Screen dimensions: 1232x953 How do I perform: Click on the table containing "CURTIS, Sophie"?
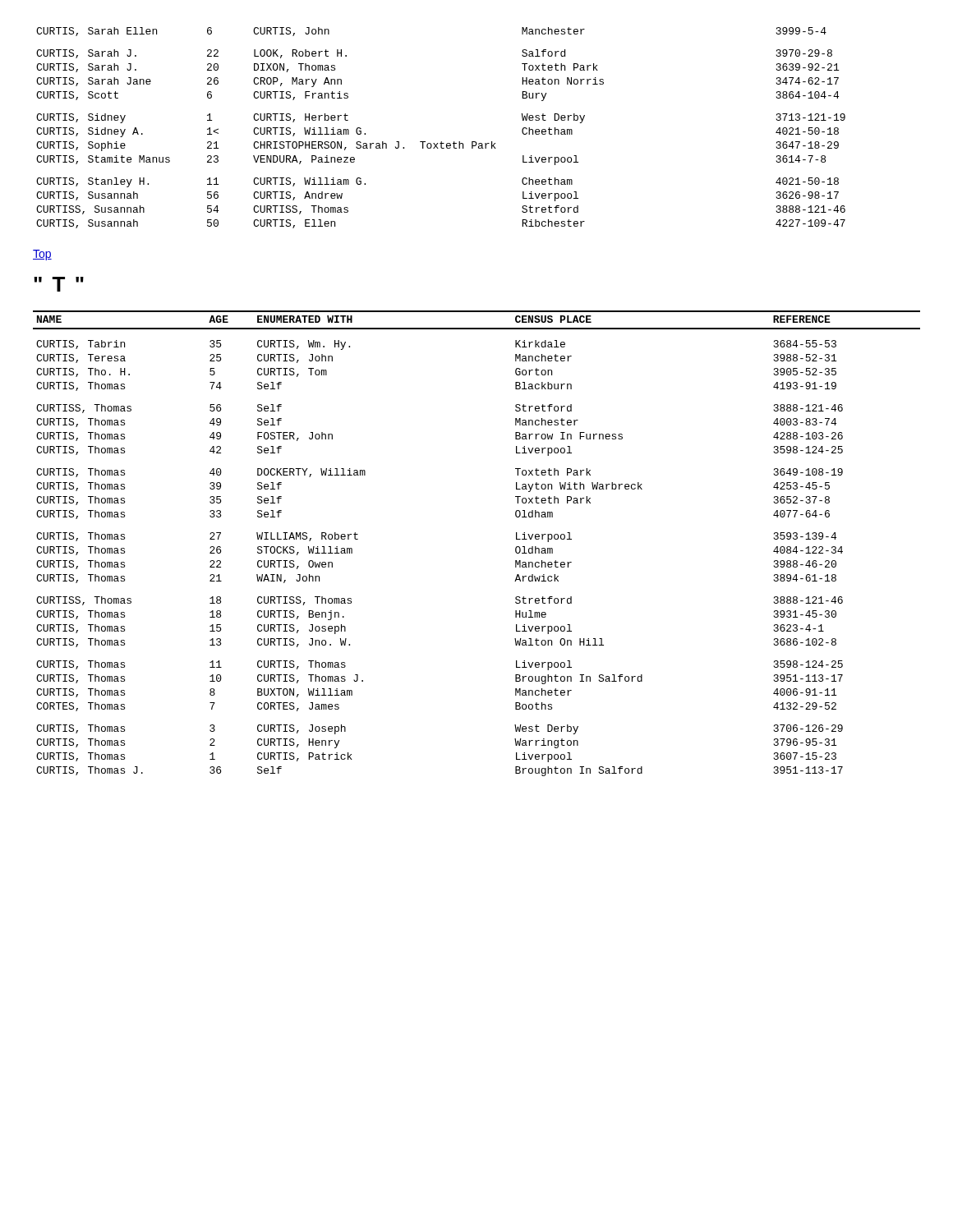tap(476, 128)
